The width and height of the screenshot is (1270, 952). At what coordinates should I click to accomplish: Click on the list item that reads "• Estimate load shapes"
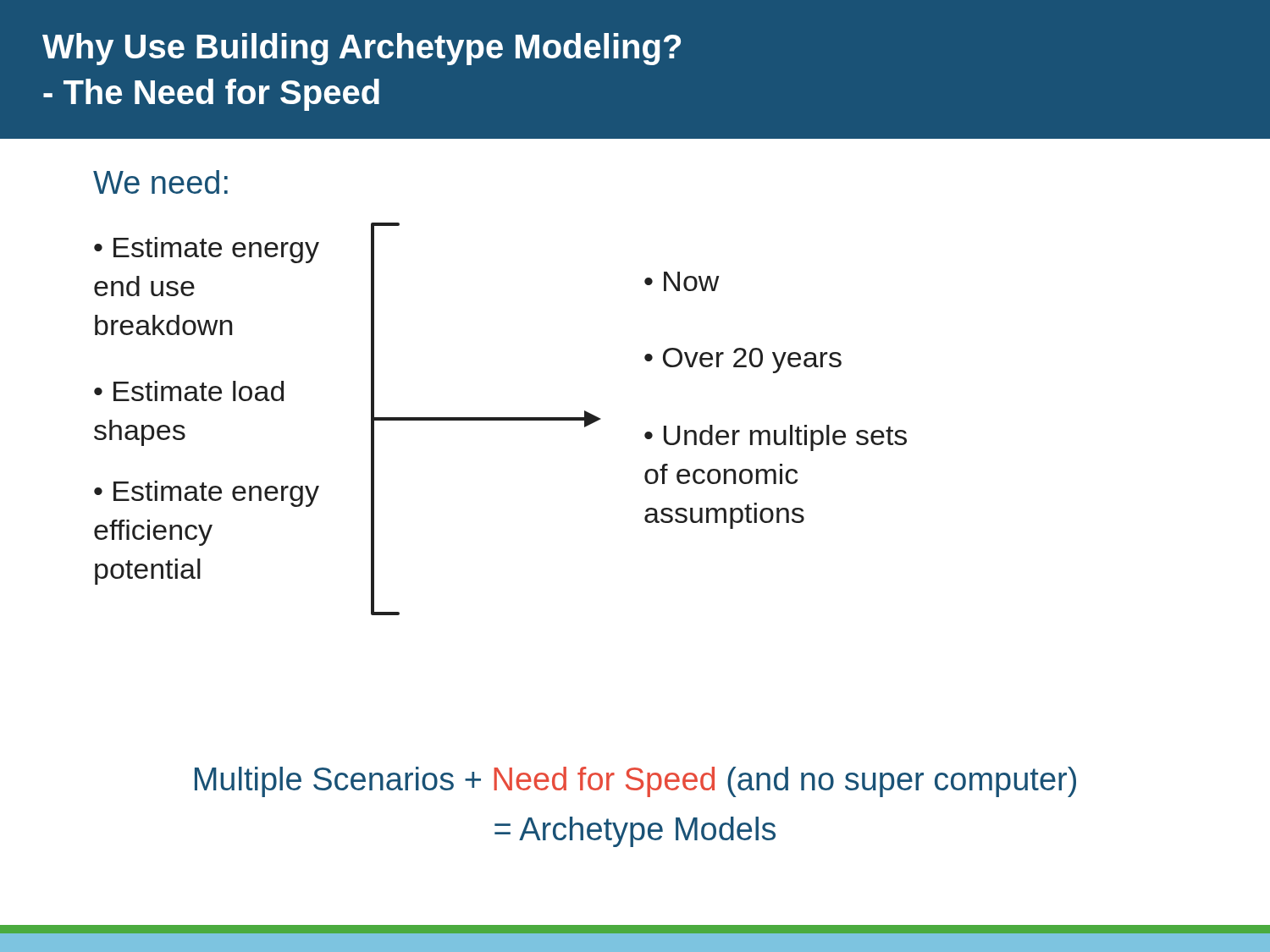pos(189,410)
